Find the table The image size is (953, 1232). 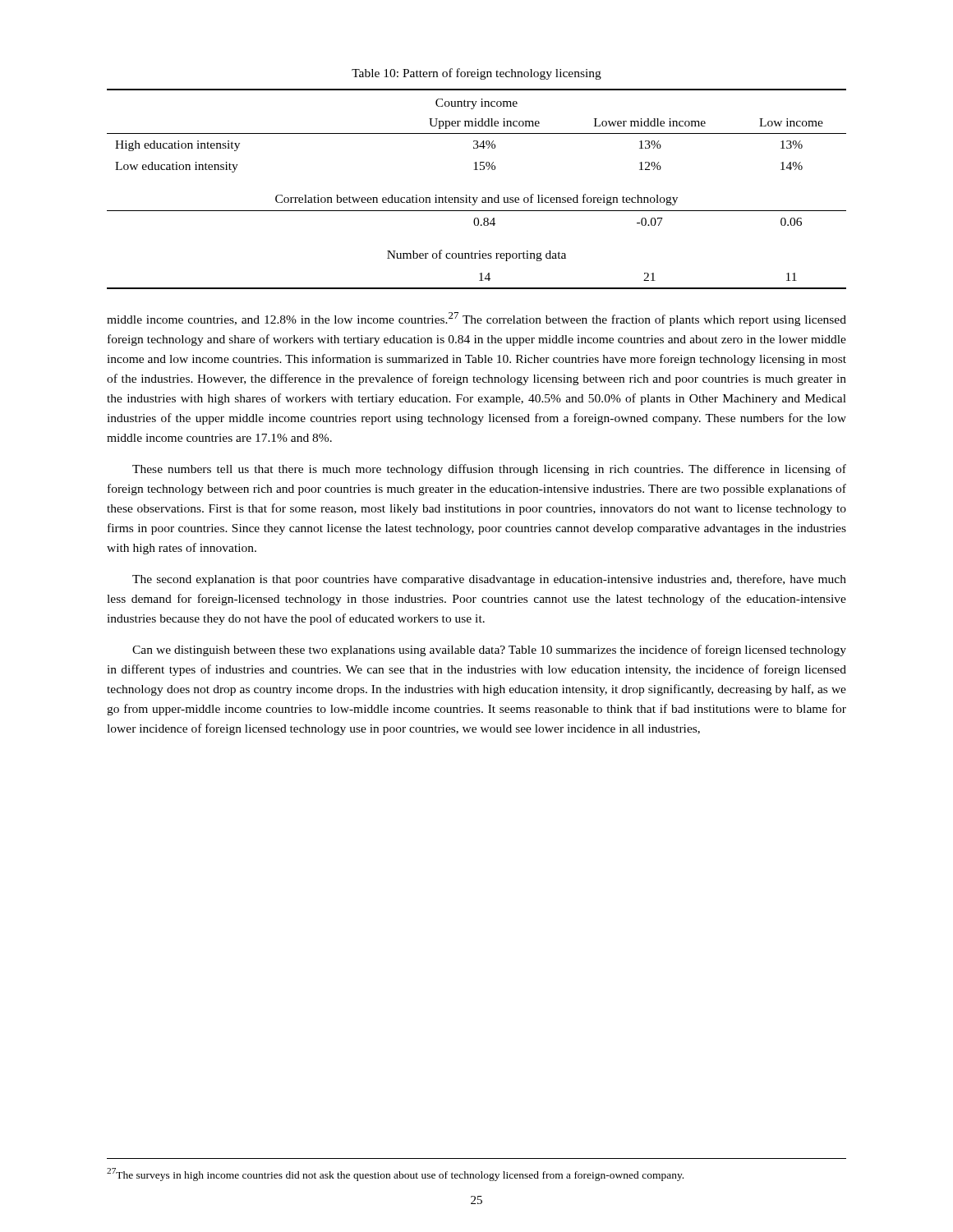(476, 189)
